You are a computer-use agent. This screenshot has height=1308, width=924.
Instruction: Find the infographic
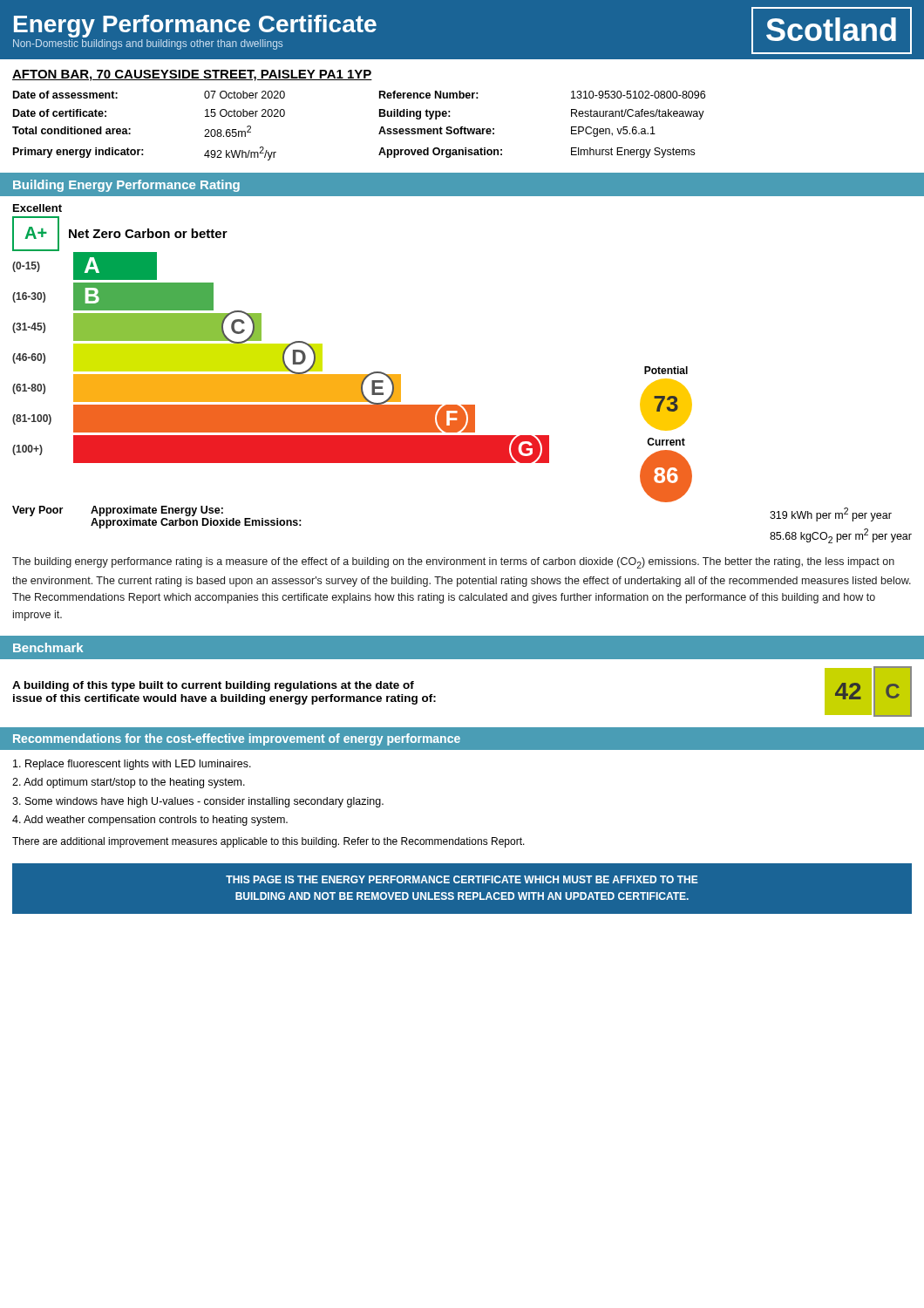462,360
